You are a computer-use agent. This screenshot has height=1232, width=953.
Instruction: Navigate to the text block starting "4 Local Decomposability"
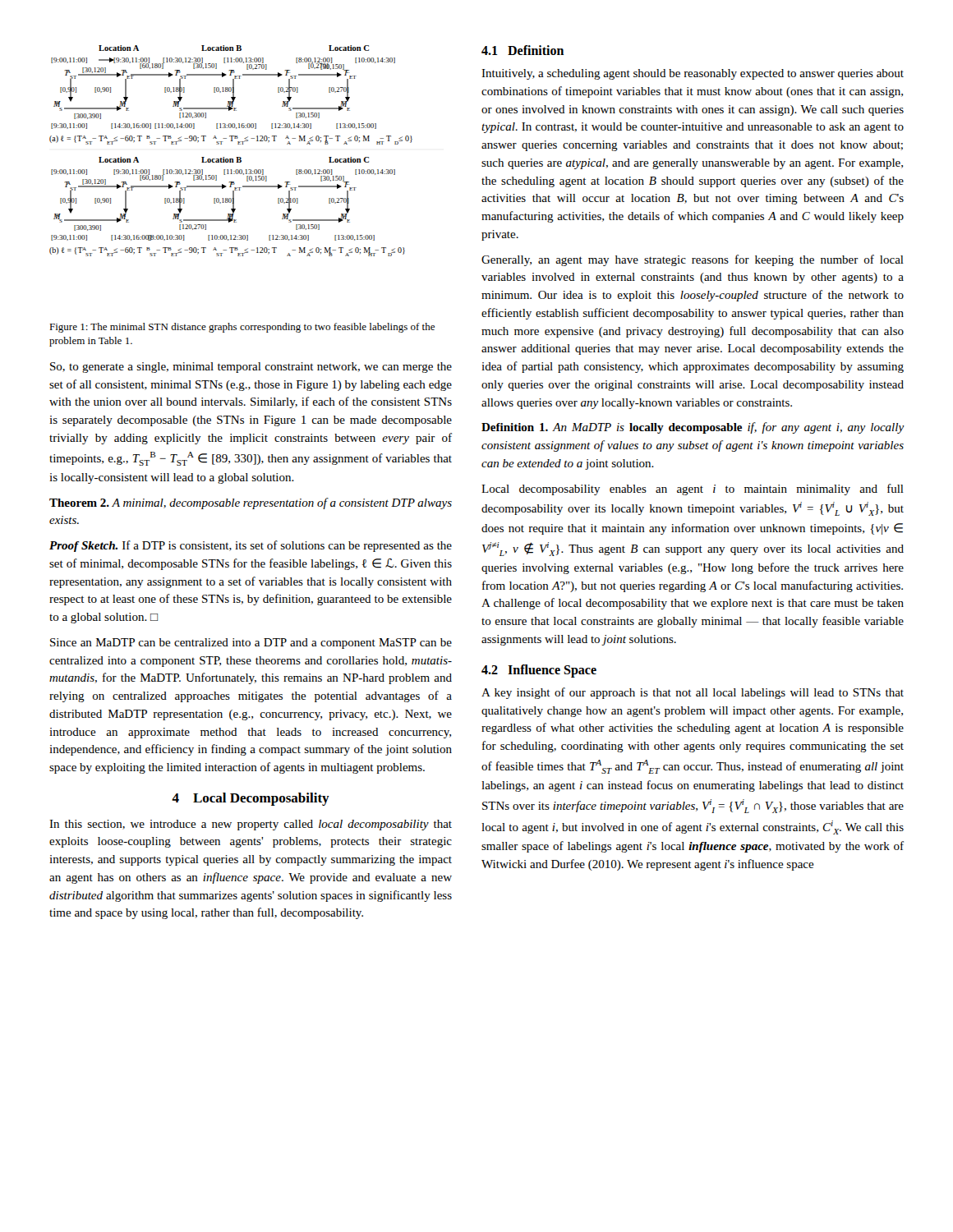(x=251, y=798)
